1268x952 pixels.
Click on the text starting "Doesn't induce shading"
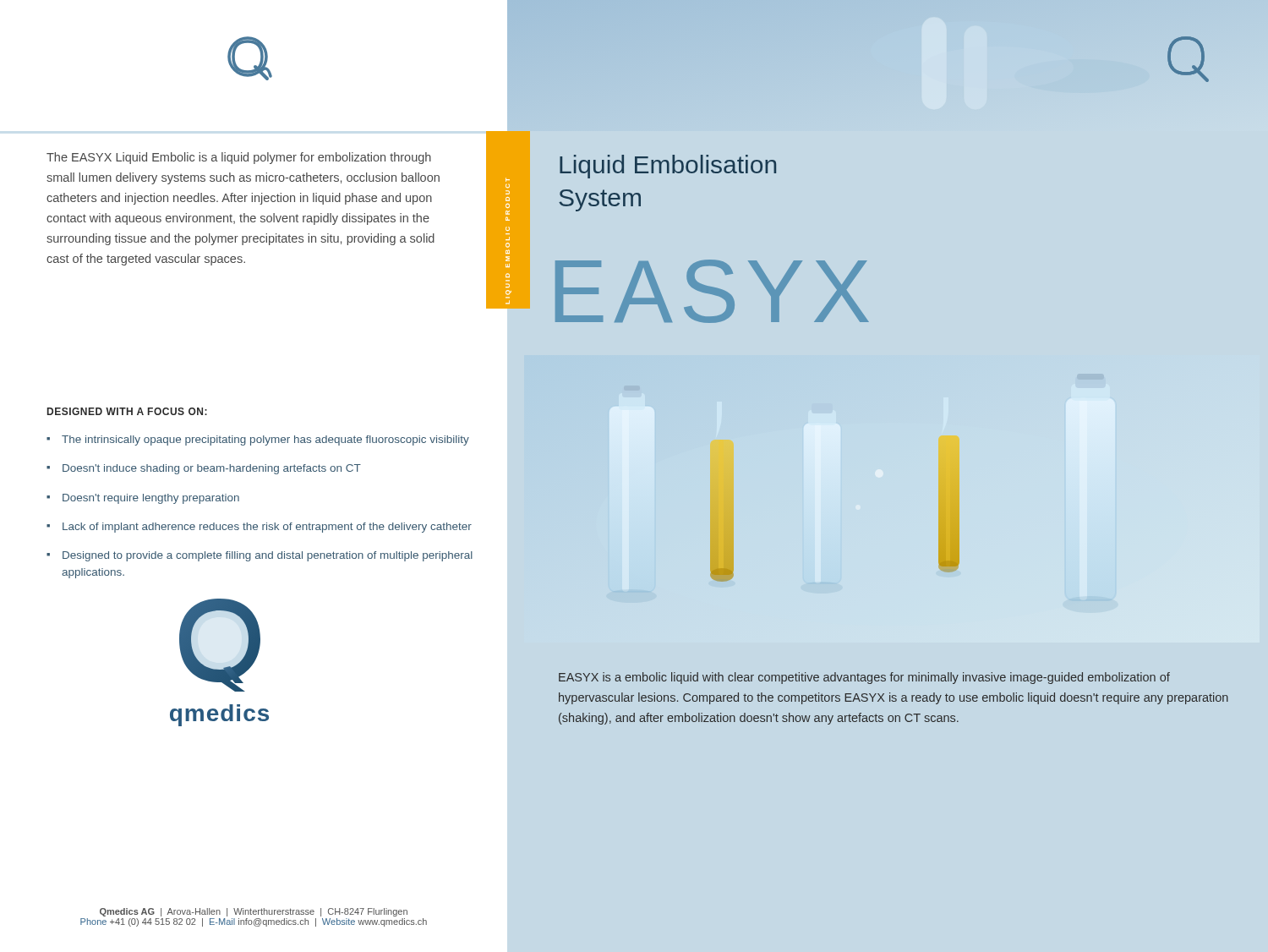[x=211, y=468]
